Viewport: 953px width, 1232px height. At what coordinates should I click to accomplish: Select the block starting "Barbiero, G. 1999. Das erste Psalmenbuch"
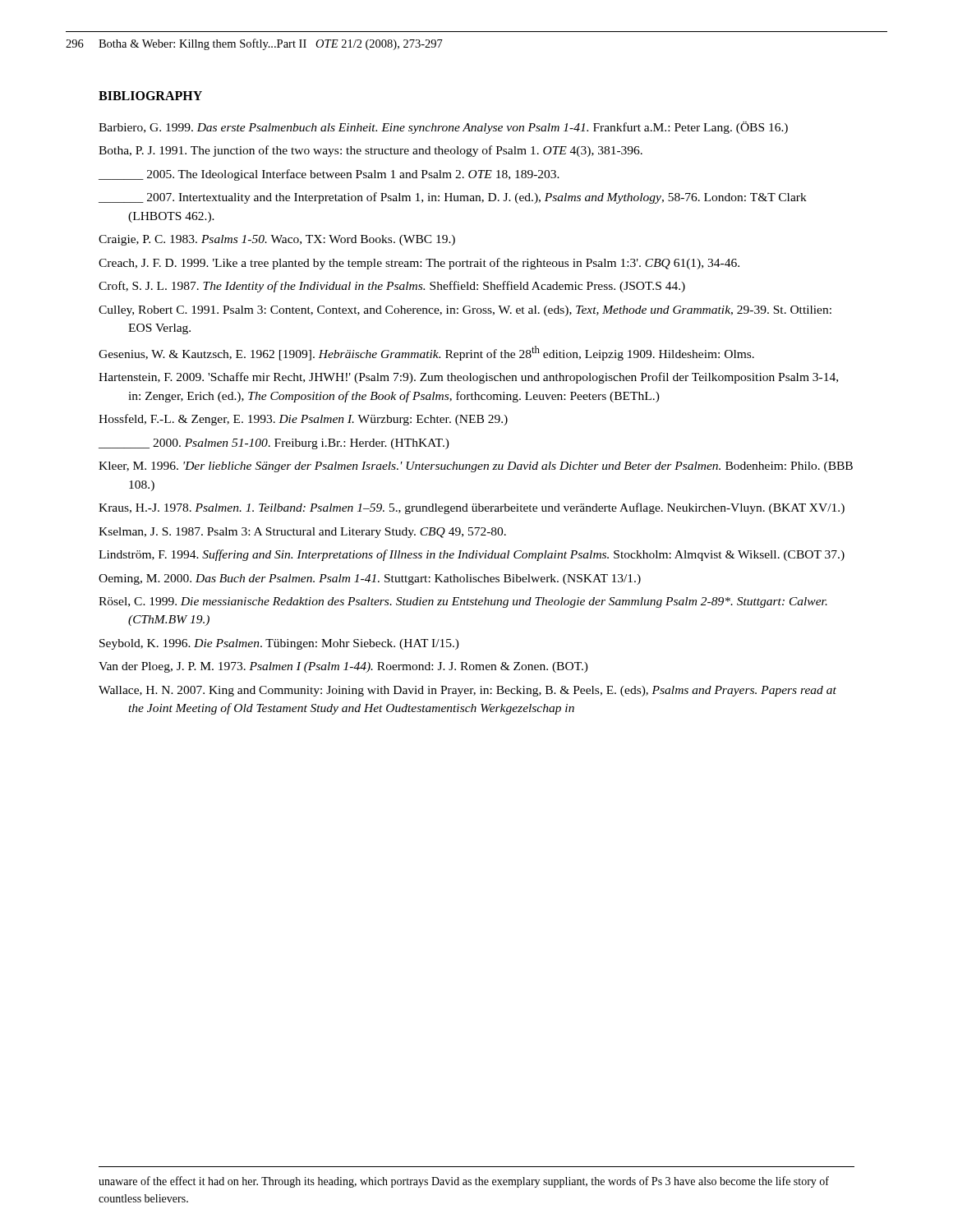click(443, 127)
